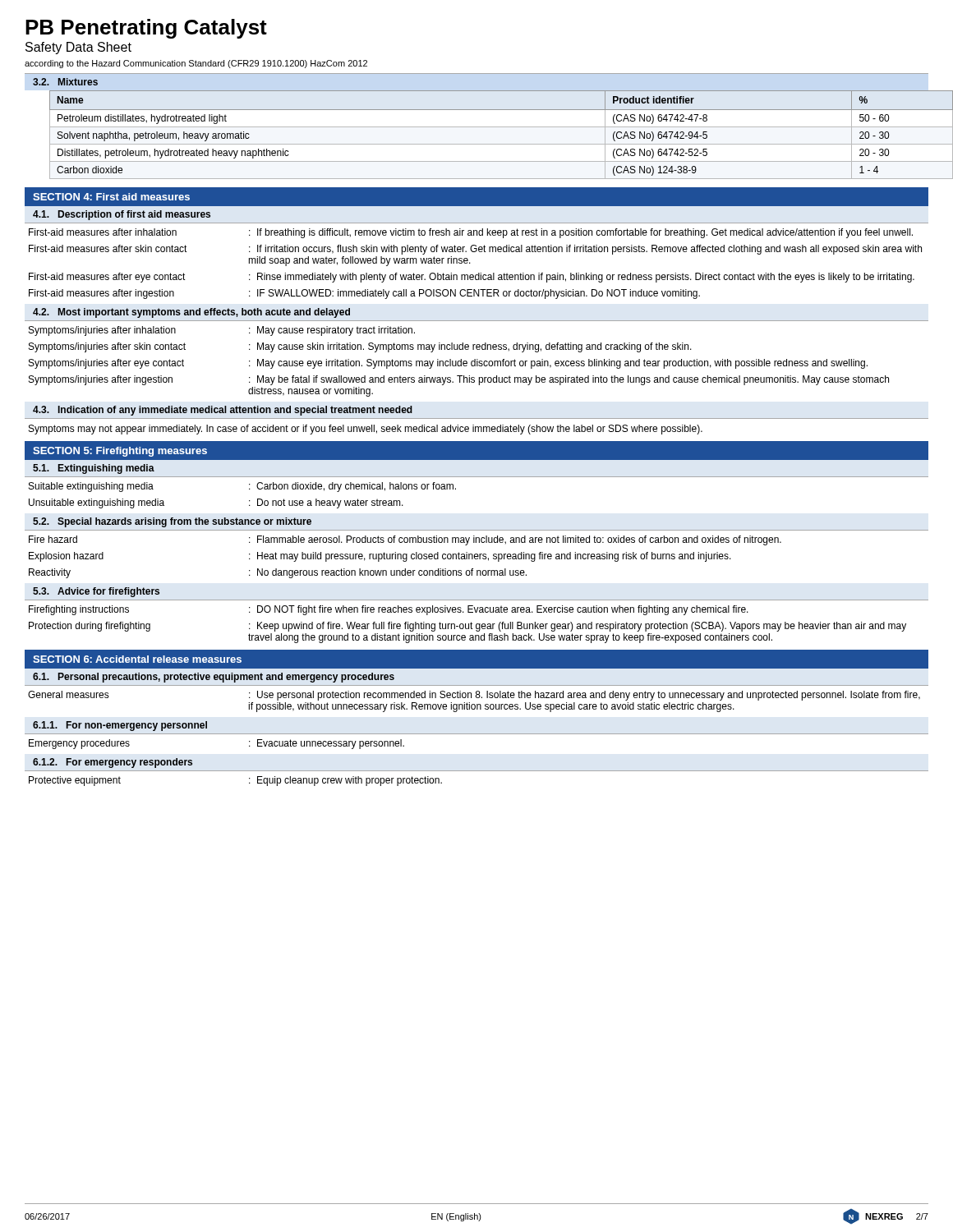Select the text block starting "4.1. Description of first aid measures"
The image size is (953, 1232).
122,214
